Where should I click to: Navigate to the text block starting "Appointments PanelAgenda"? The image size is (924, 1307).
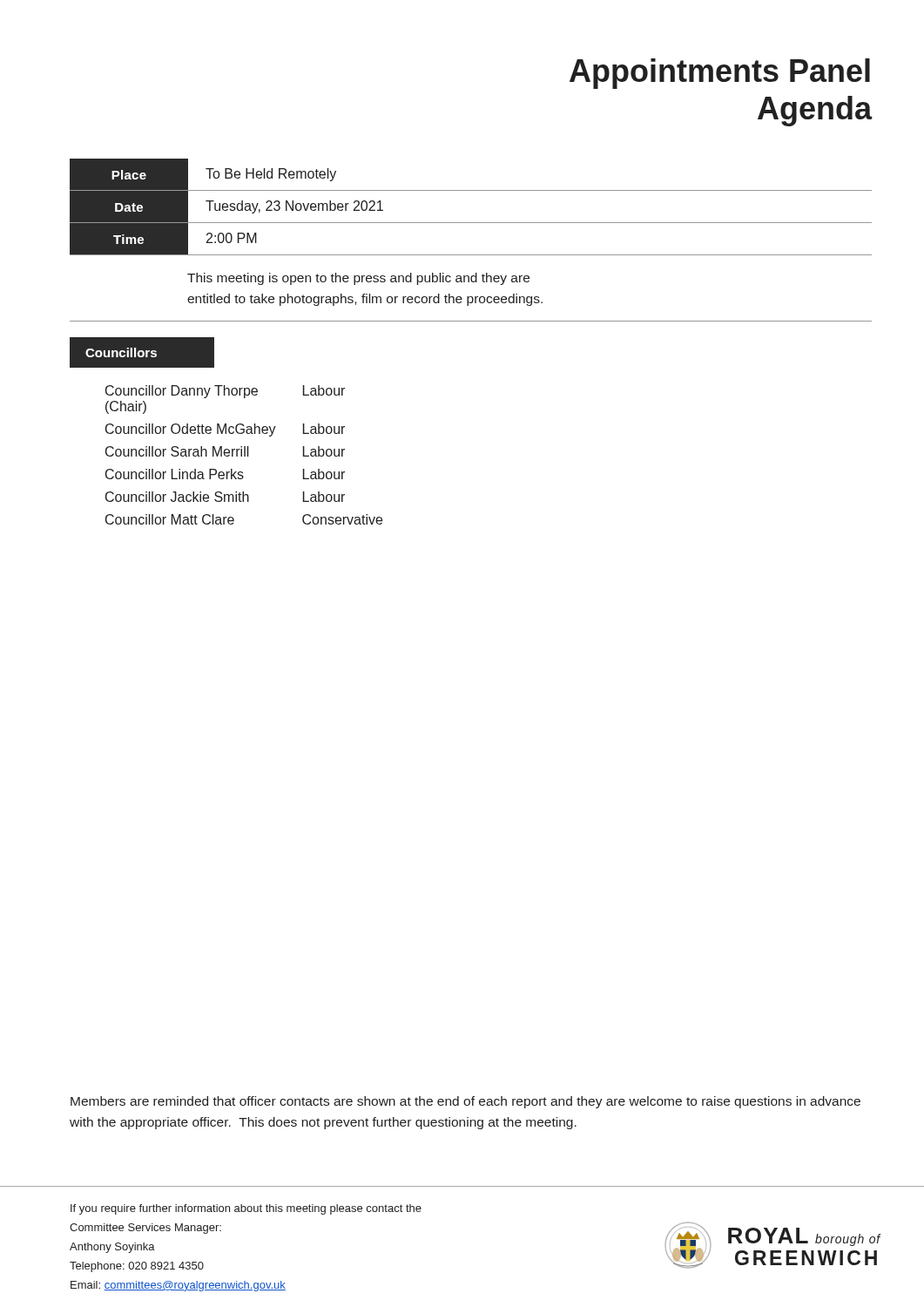(x=720, y=74)
